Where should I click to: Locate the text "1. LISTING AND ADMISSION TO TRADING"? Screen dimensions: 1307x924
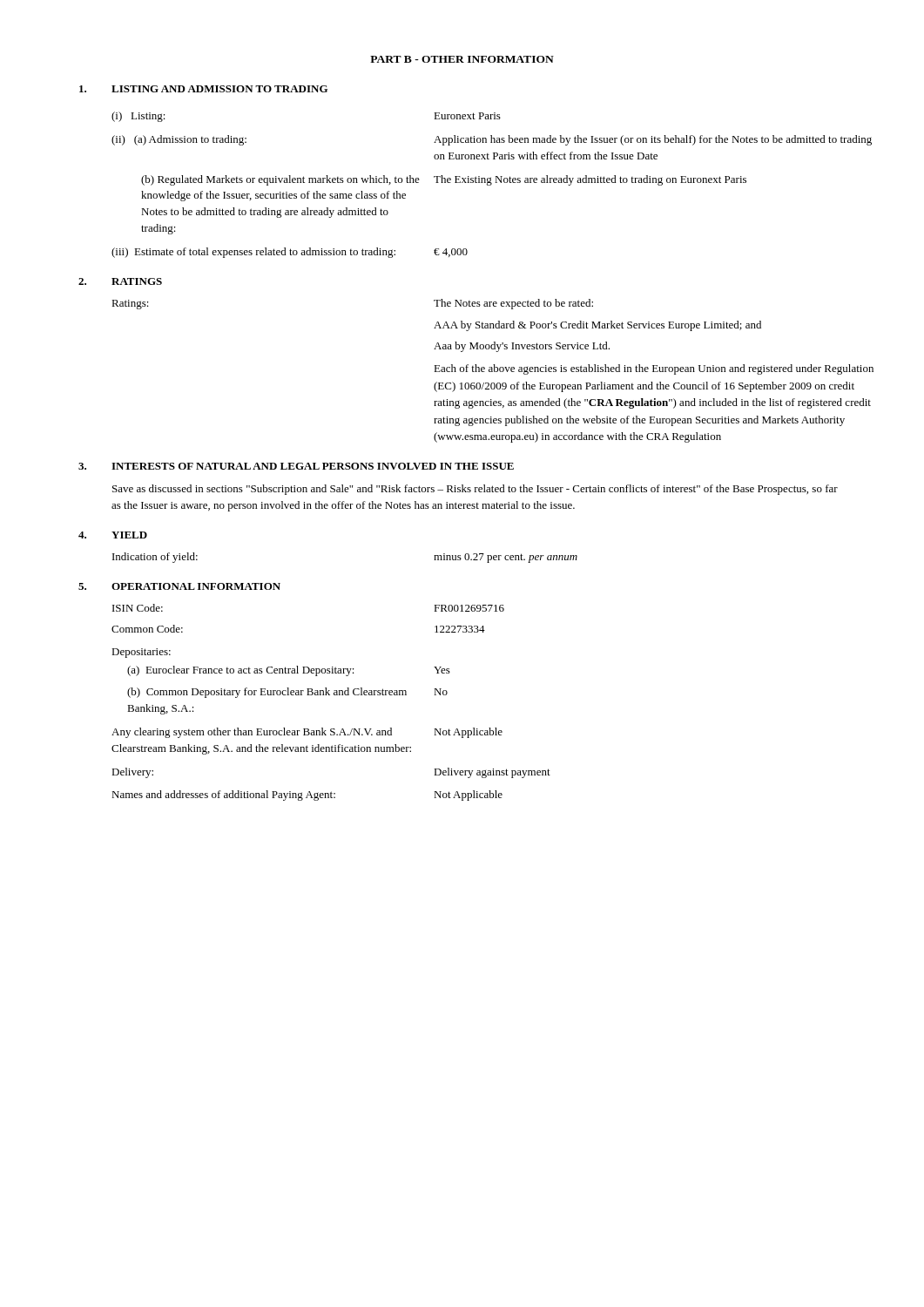click(x=203, y=89)
